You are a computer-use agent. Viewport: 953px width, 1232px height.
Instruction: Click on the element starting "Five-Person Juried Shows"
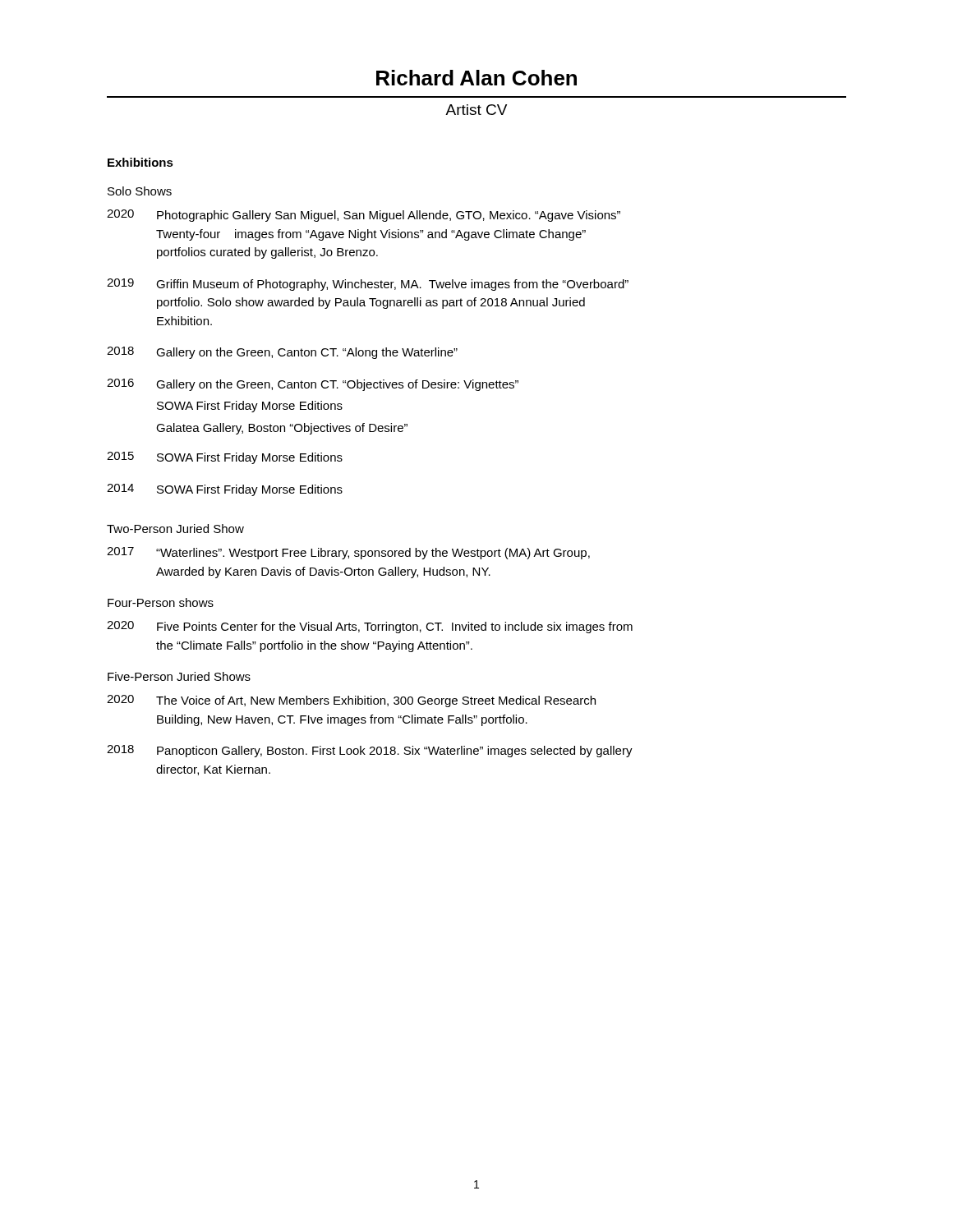point(179,676)
